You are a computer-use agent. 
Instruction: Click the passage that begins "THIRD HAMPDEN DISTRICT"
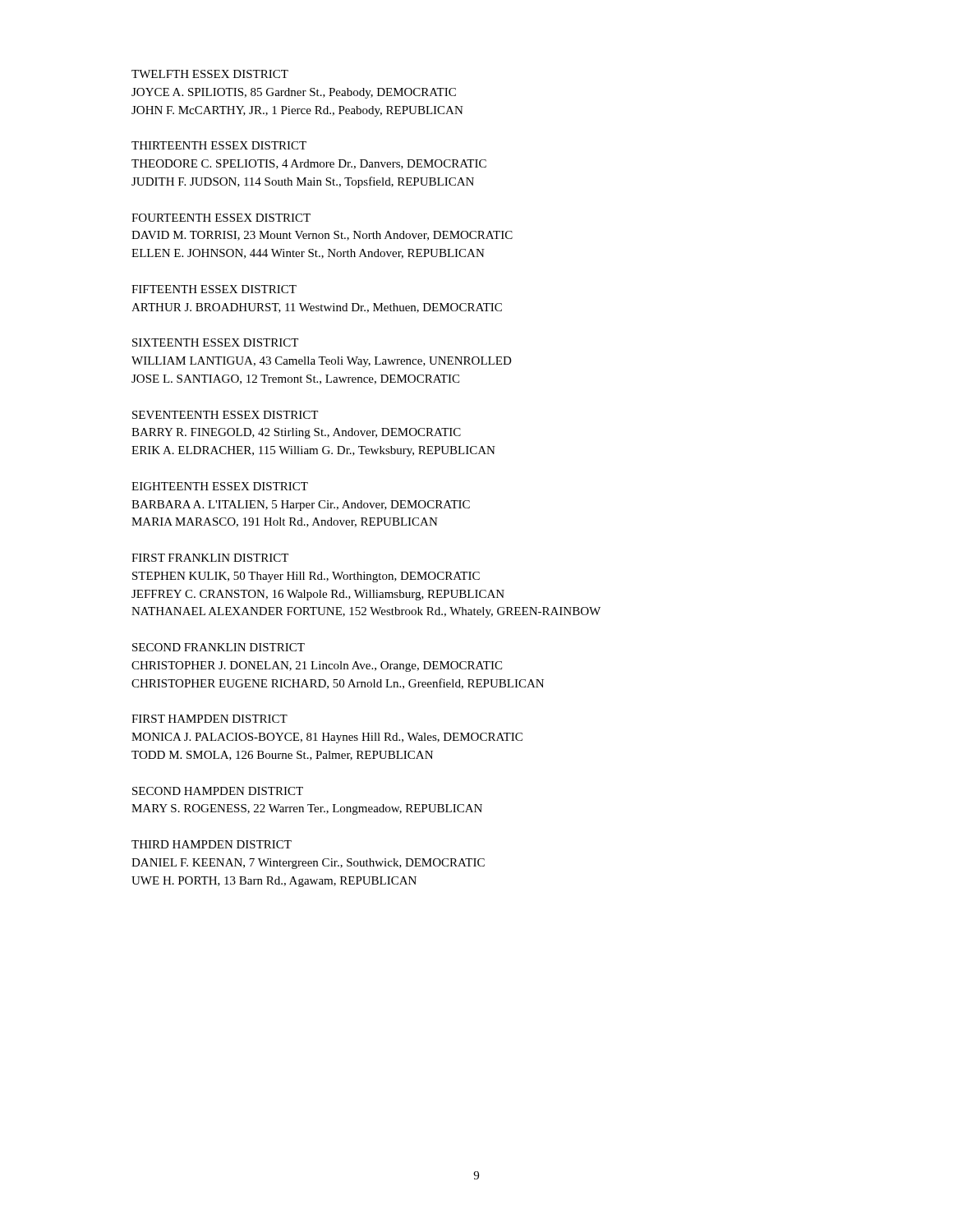point(476,863)
